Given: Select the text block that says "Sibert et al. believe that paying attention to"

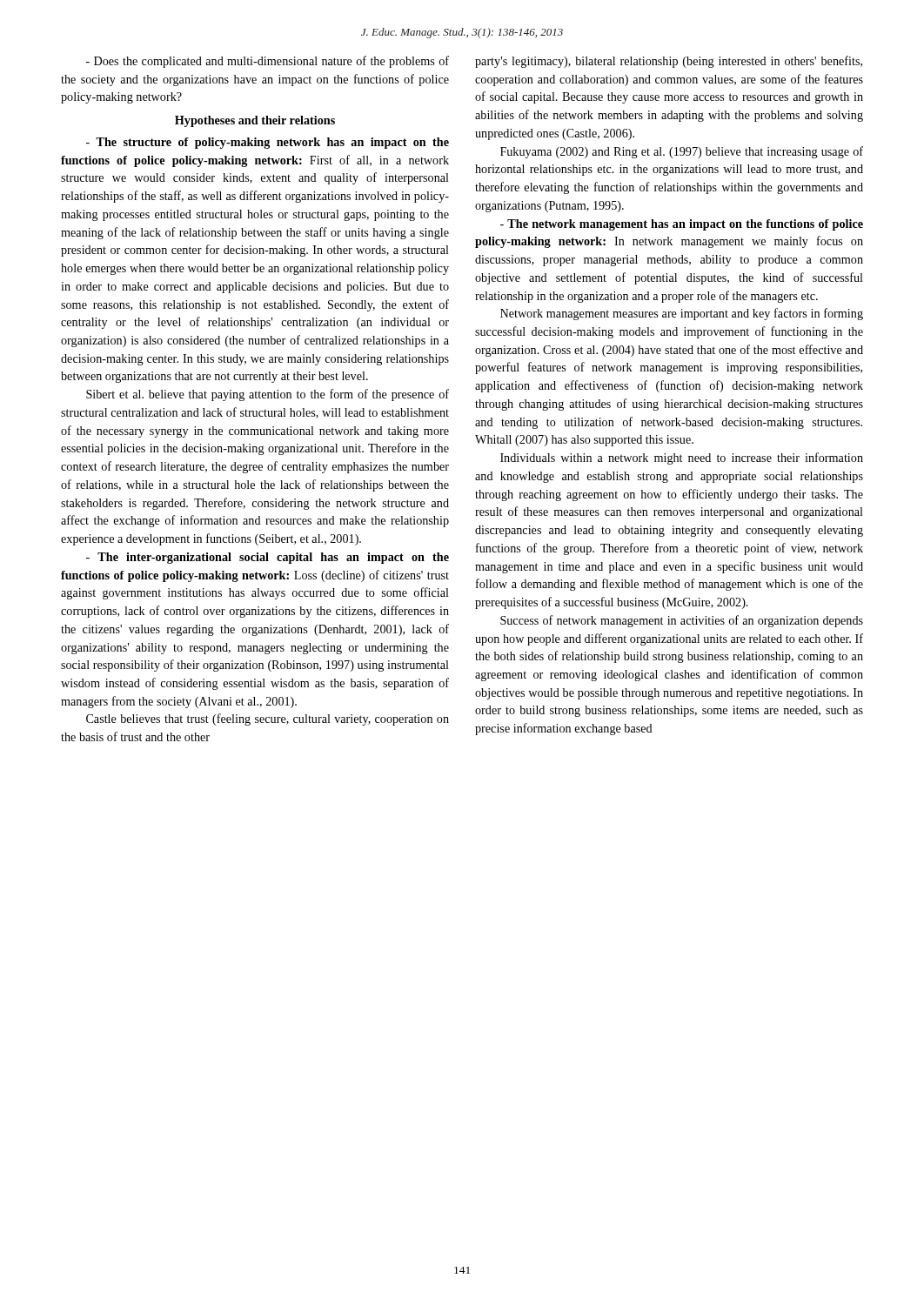Looking at the screenshot, I should [x=255, y=467].
